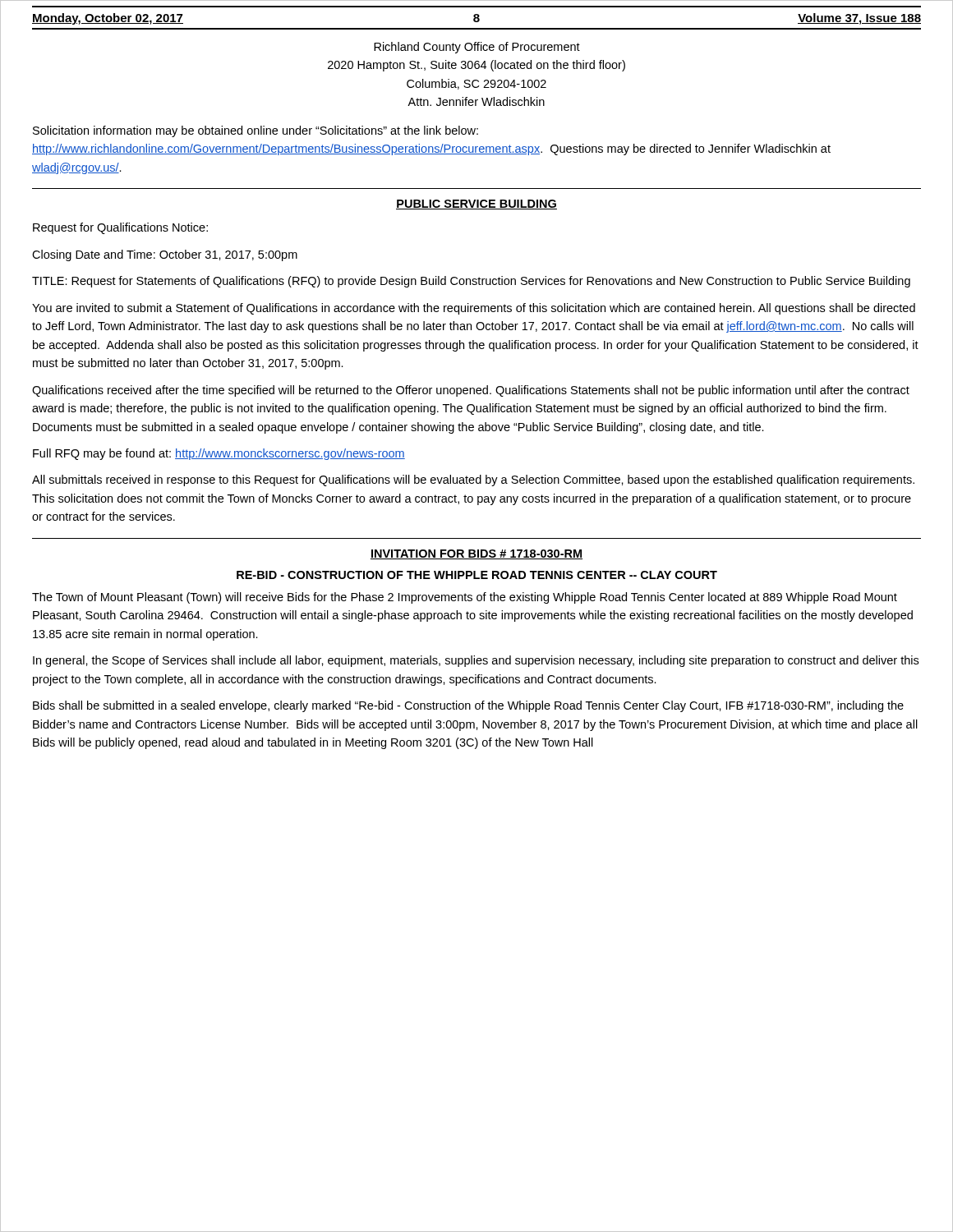This screenshot has width=953, height=1232.
Task: Click on the text block that reads "TITLE: Request for Statements of Qualifications"
Action: (x=471, y=281)
